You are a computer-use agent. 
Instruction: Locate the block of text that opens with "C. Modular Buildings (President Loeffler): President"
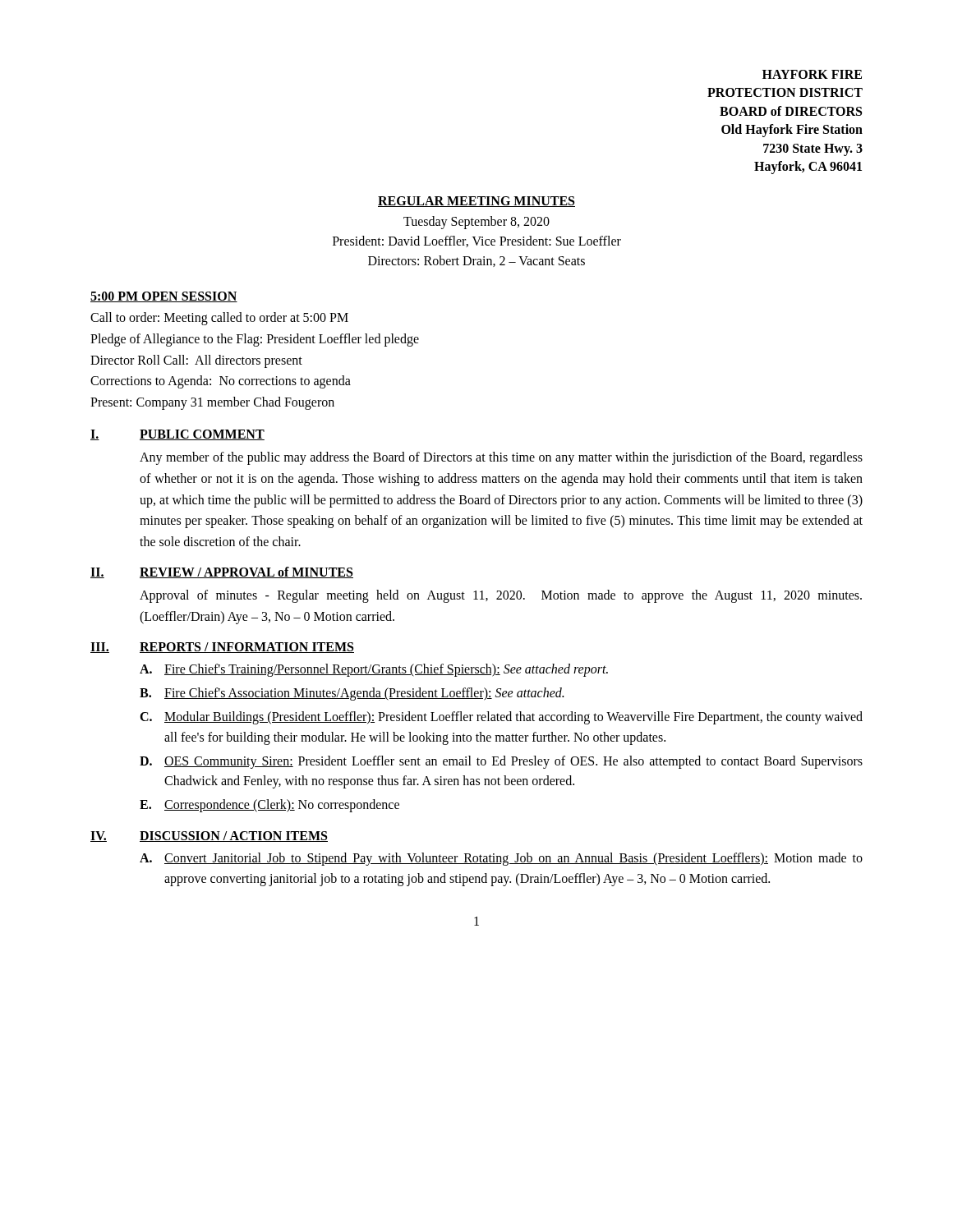tap(501, 728)
